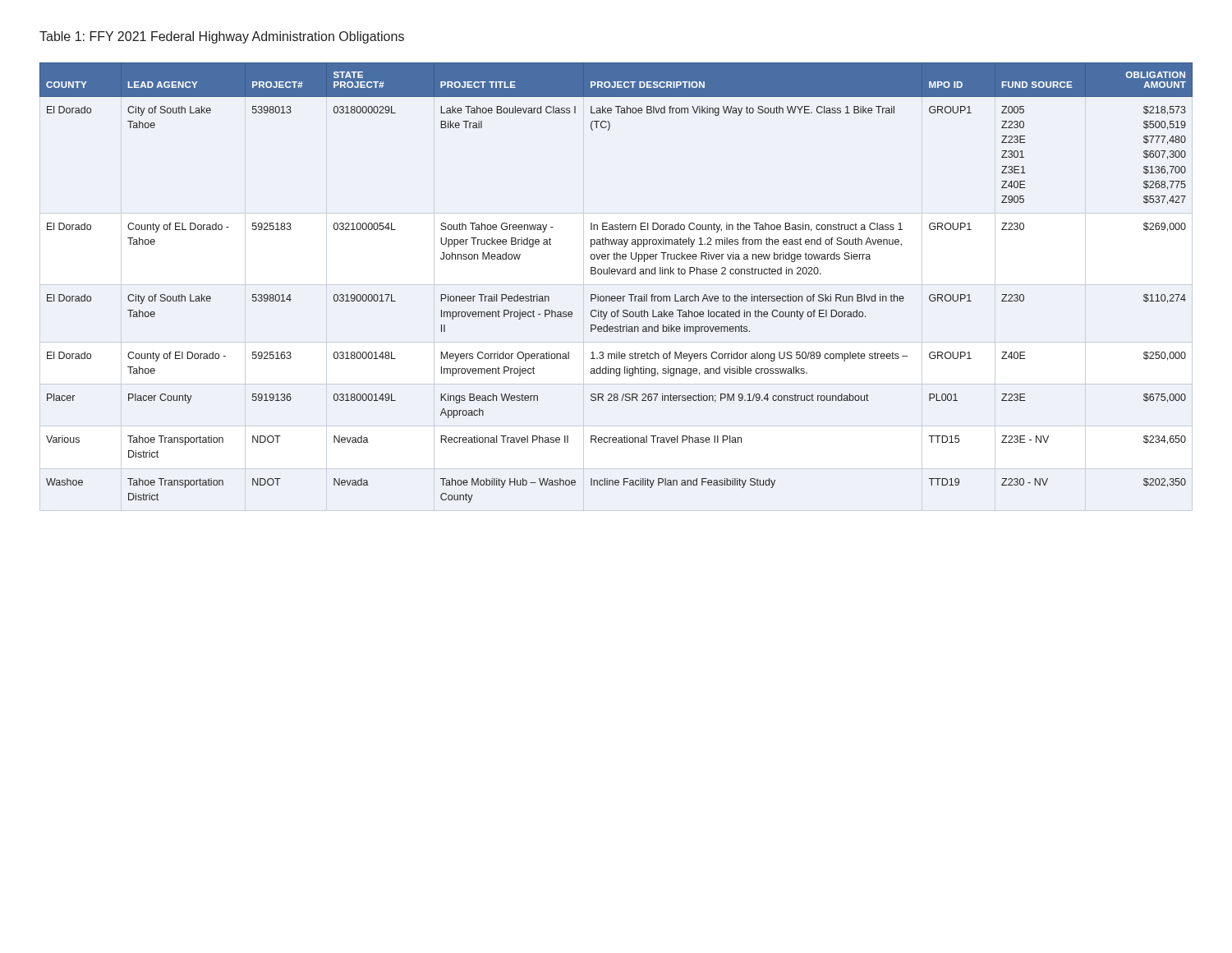Screen dimensions: 953x1232
Task: Click on the table containing "MPO ID"
Action: click(616, 287)
